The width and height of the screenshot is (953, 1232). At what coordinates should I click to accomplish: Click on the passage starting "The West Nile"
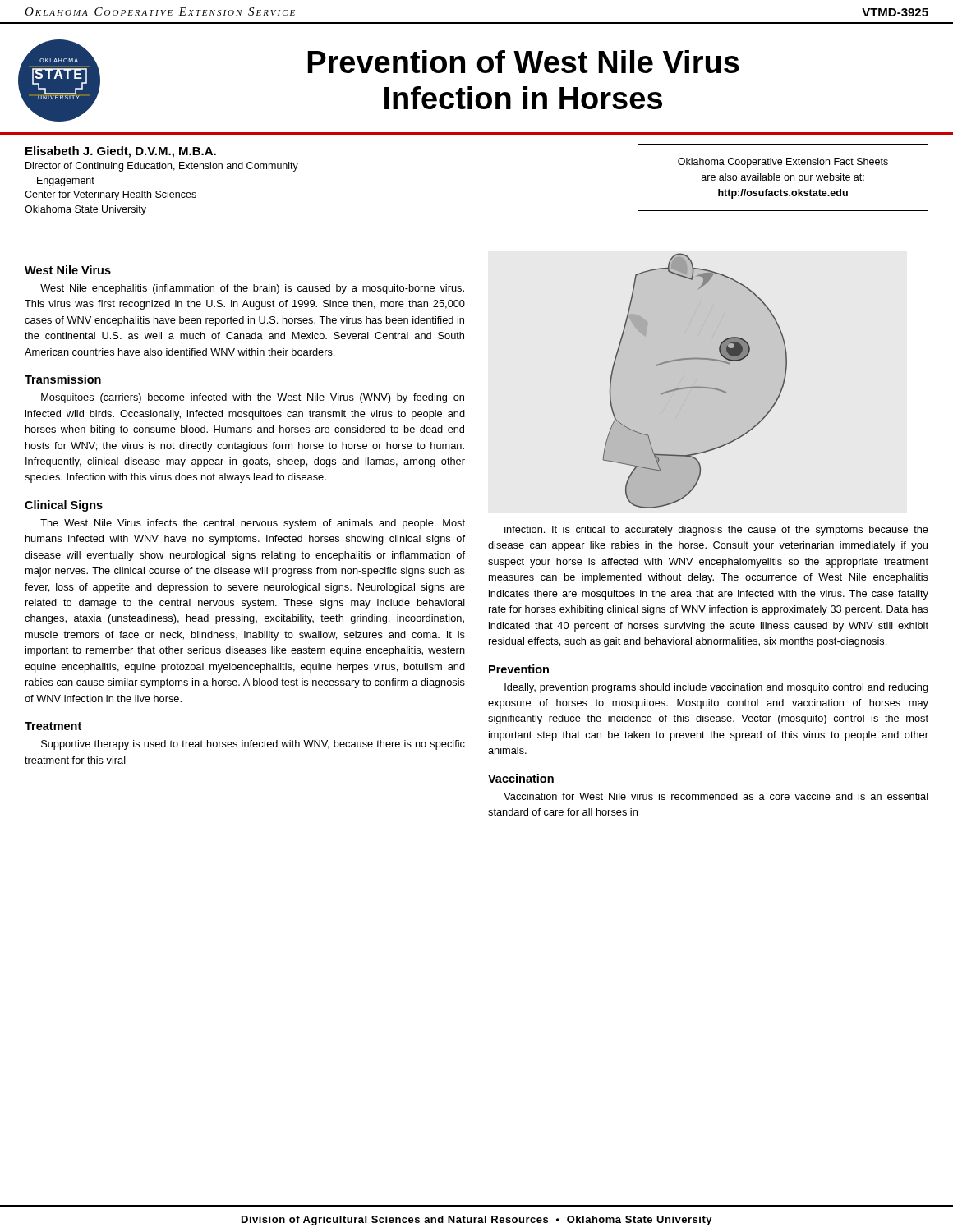tap(245, 611)
